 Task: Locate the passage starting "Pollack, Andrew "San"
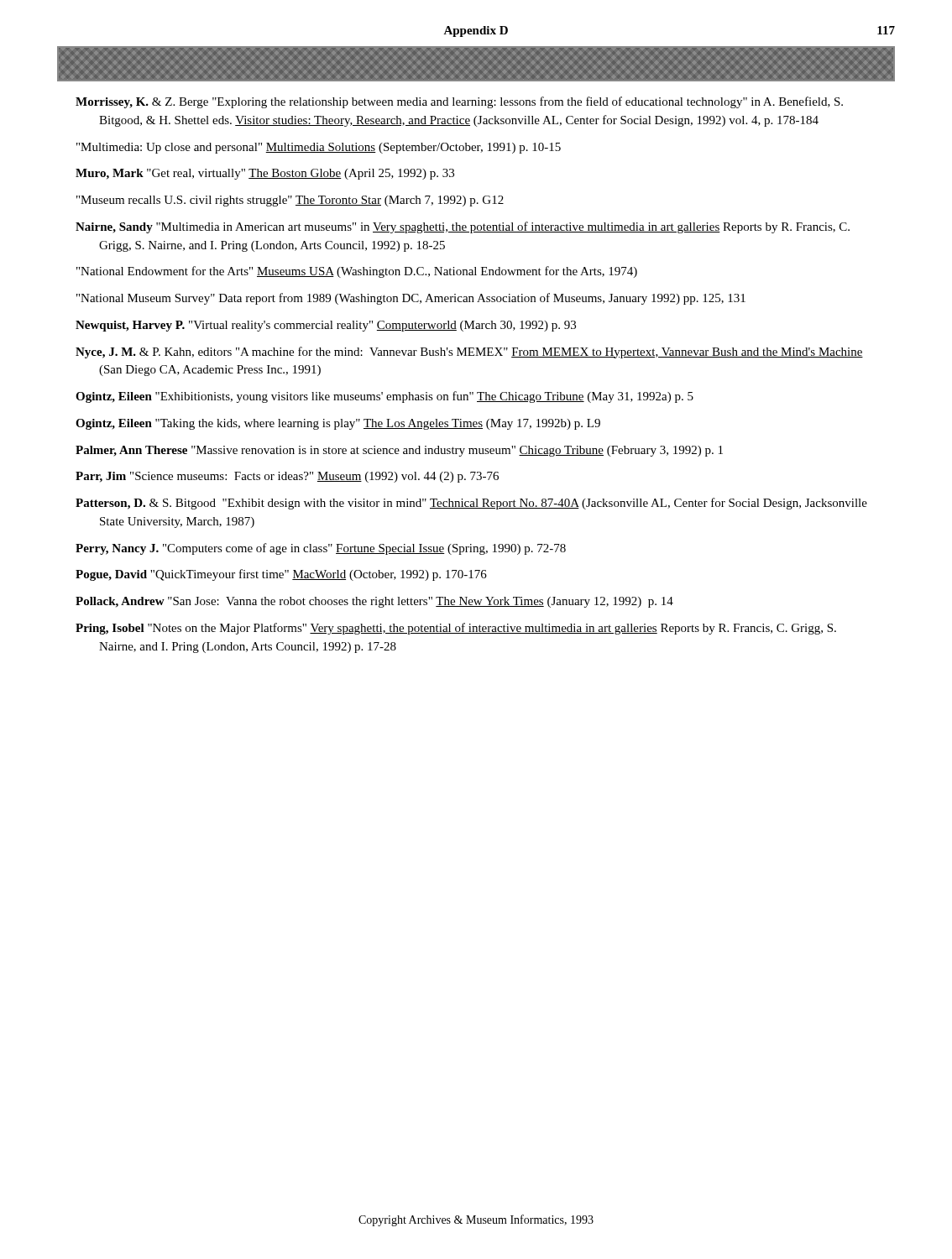point(374,601)
